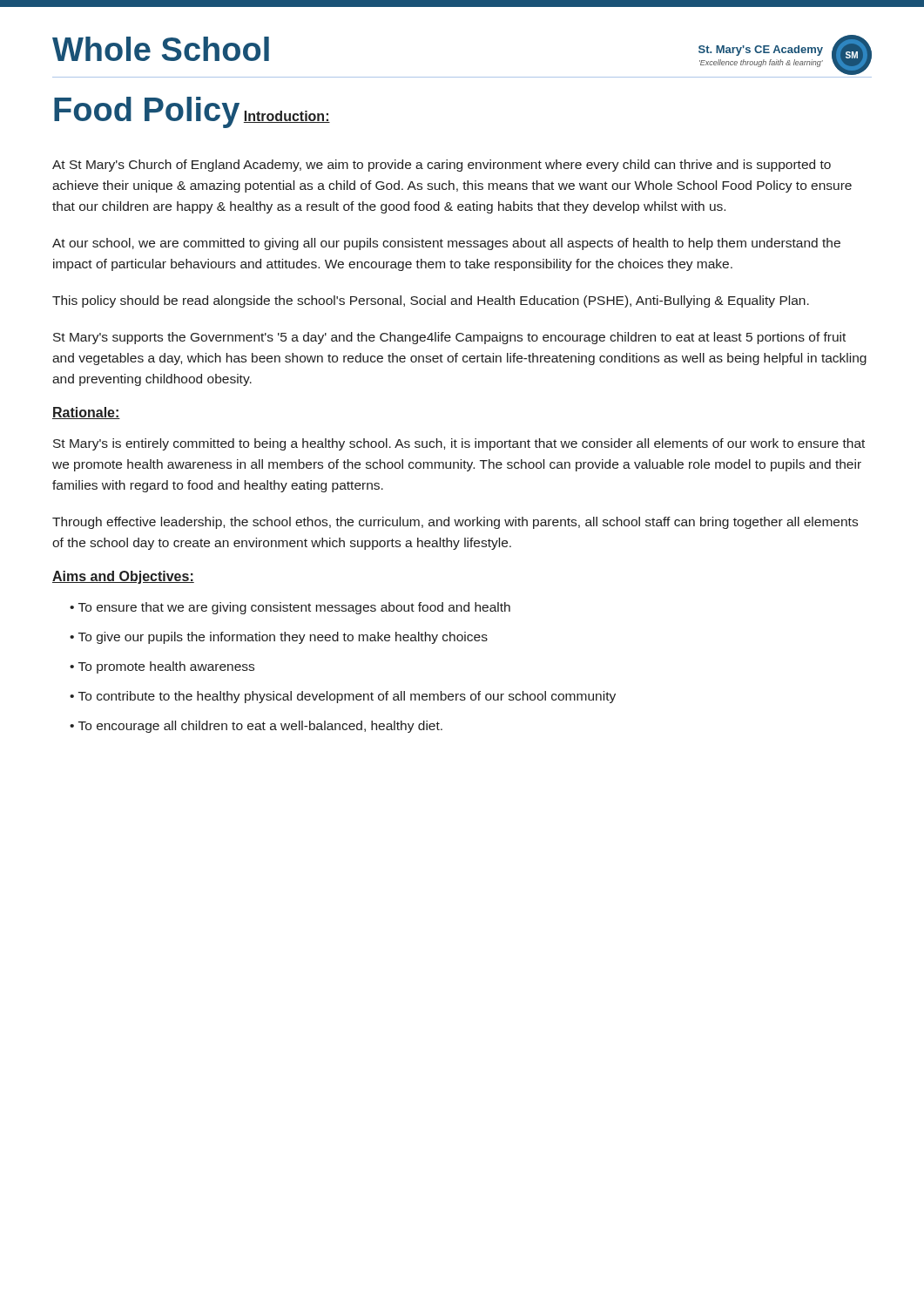This screenshot has width=924, height=1307.
Task: Locate the block of text that opens with "At St Mary's Church of England Academy,"
Action: [462, 185]
